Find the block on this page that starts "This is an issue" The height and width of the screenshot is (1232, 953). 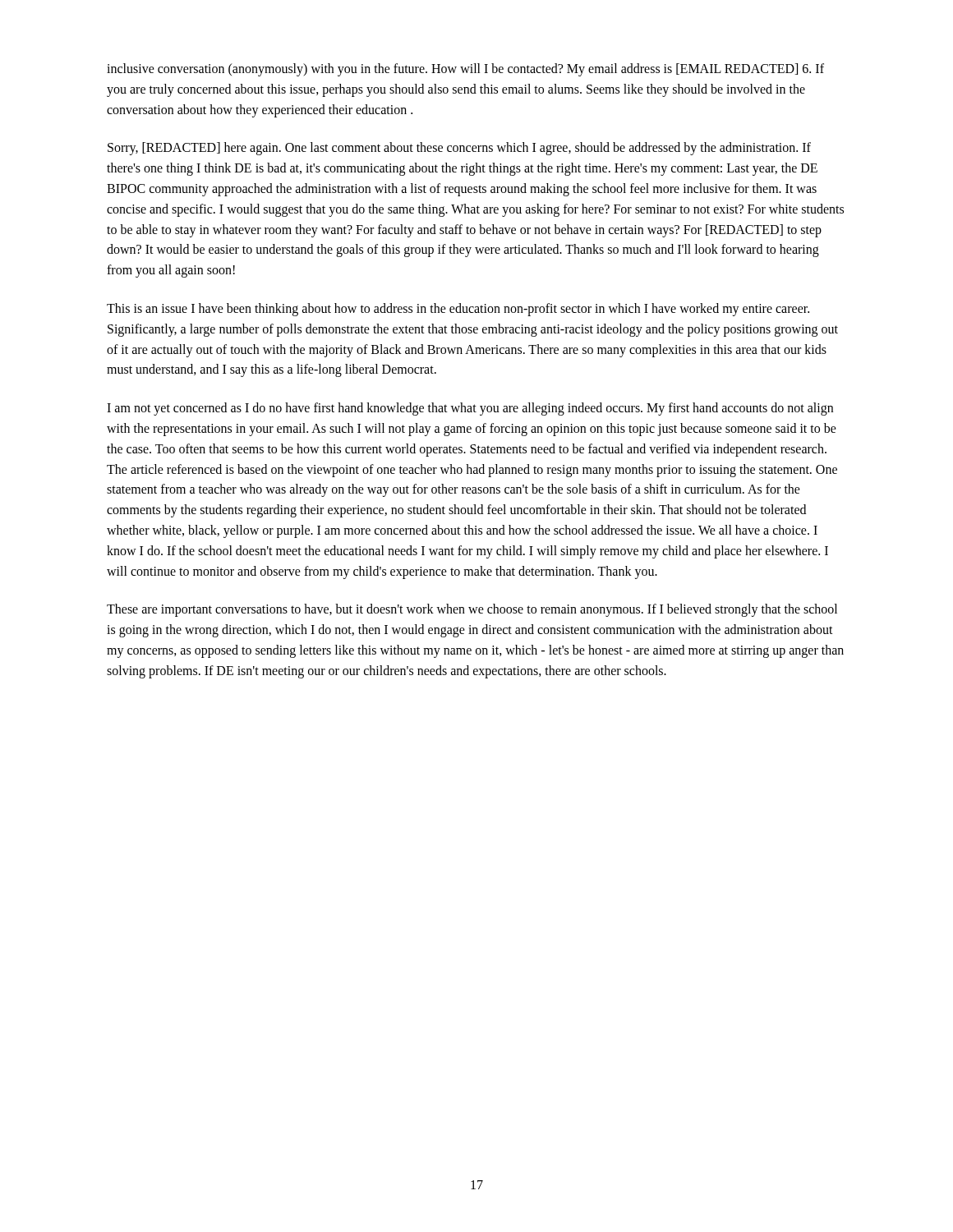[472, 339]
